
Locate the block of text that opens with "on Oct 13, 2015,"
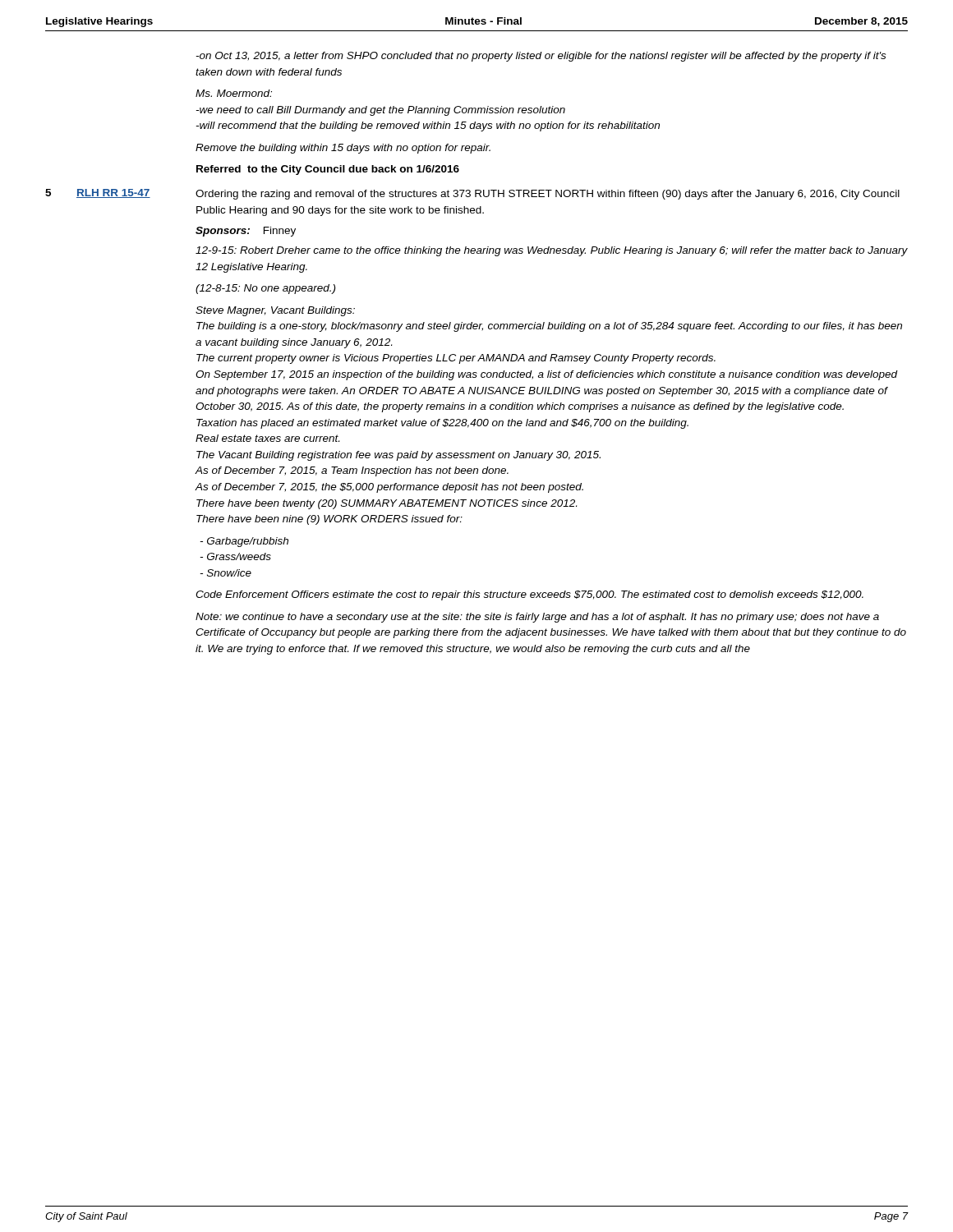pyautogui.click(x=552, y=64)
